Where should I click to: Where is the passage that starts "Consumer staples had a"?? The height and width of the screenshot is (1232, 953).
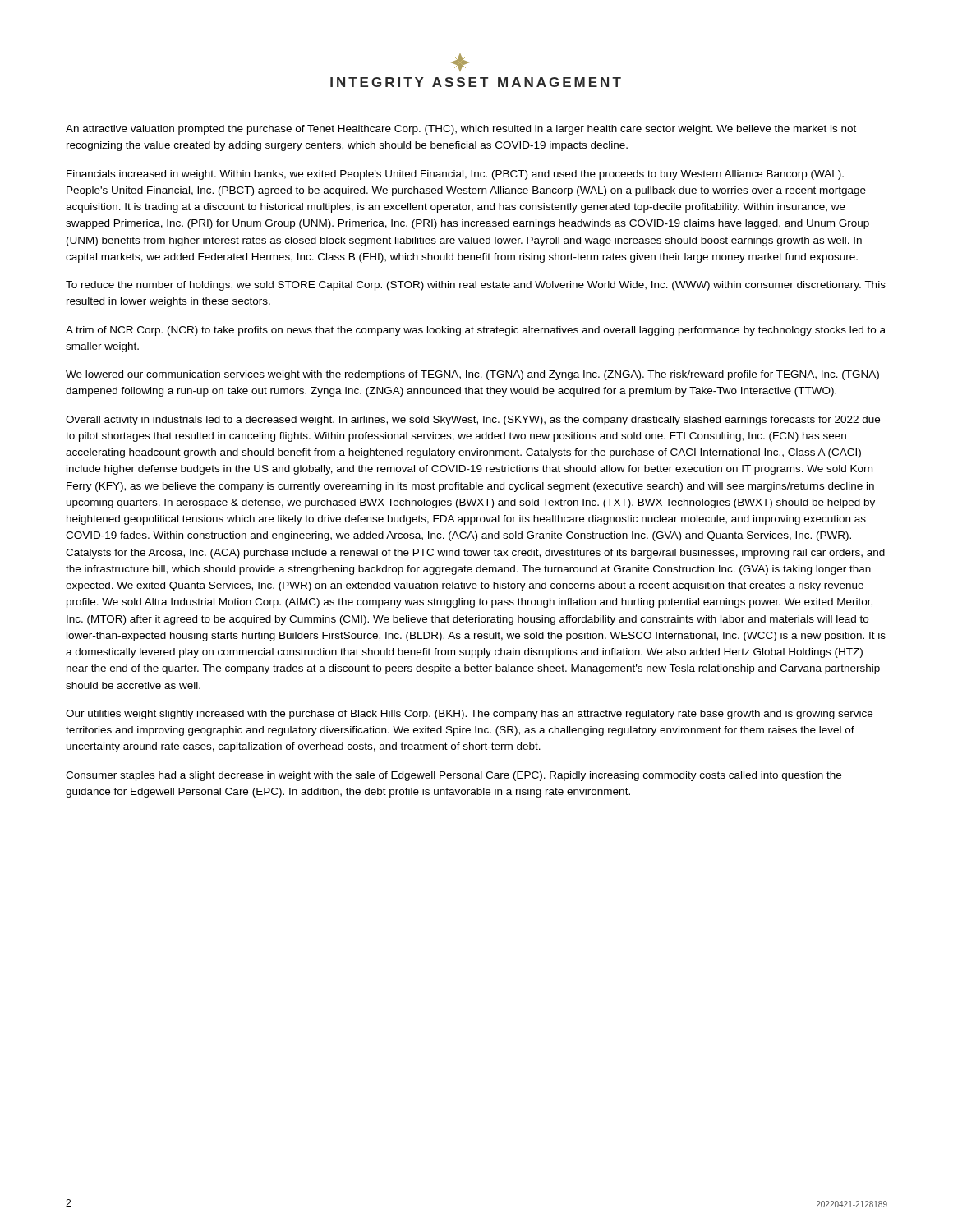[x=454, y=783]
